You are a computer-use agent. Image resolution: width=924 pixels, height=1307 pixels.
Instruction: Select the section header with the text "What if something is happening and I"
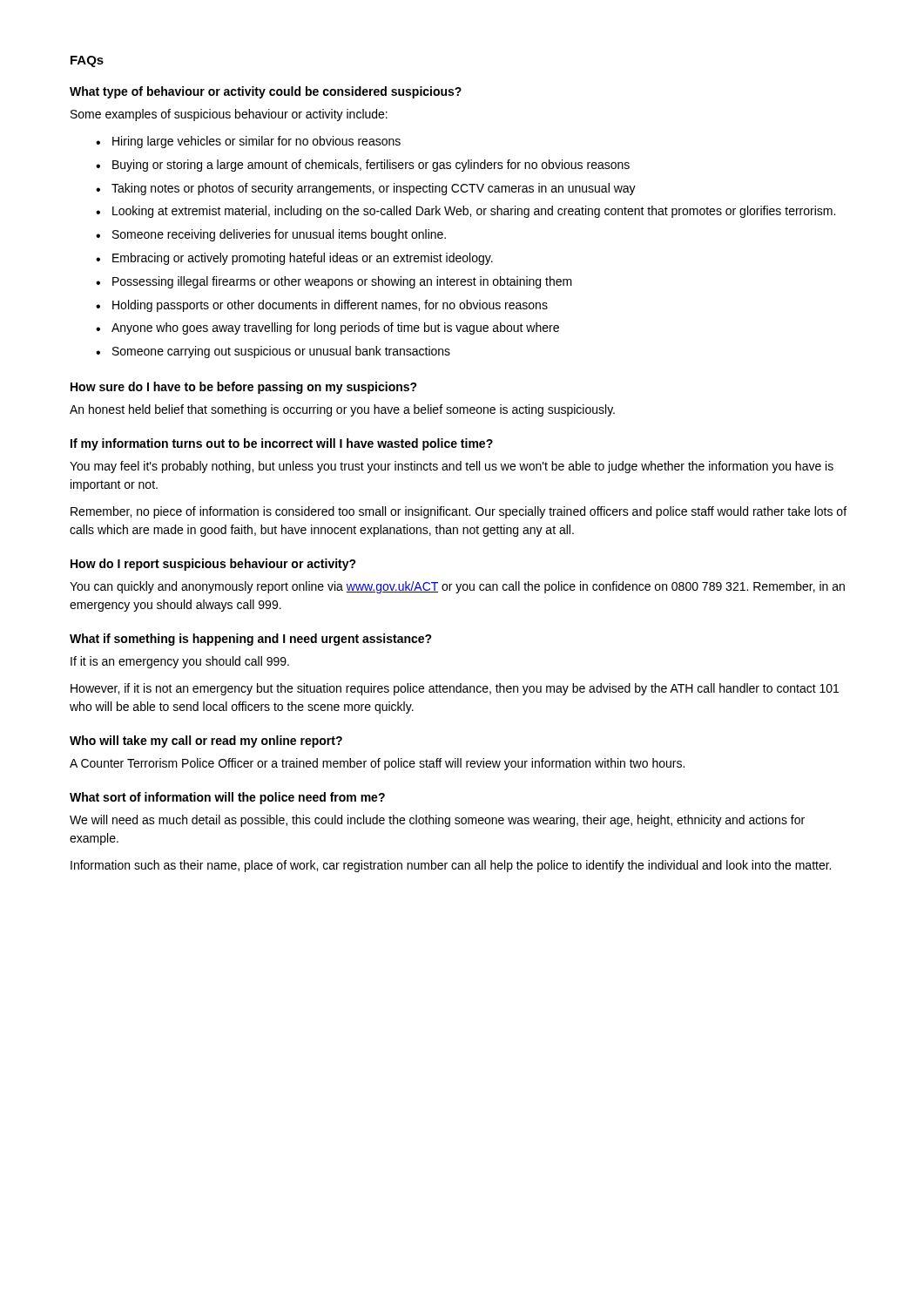pos(251,639)
